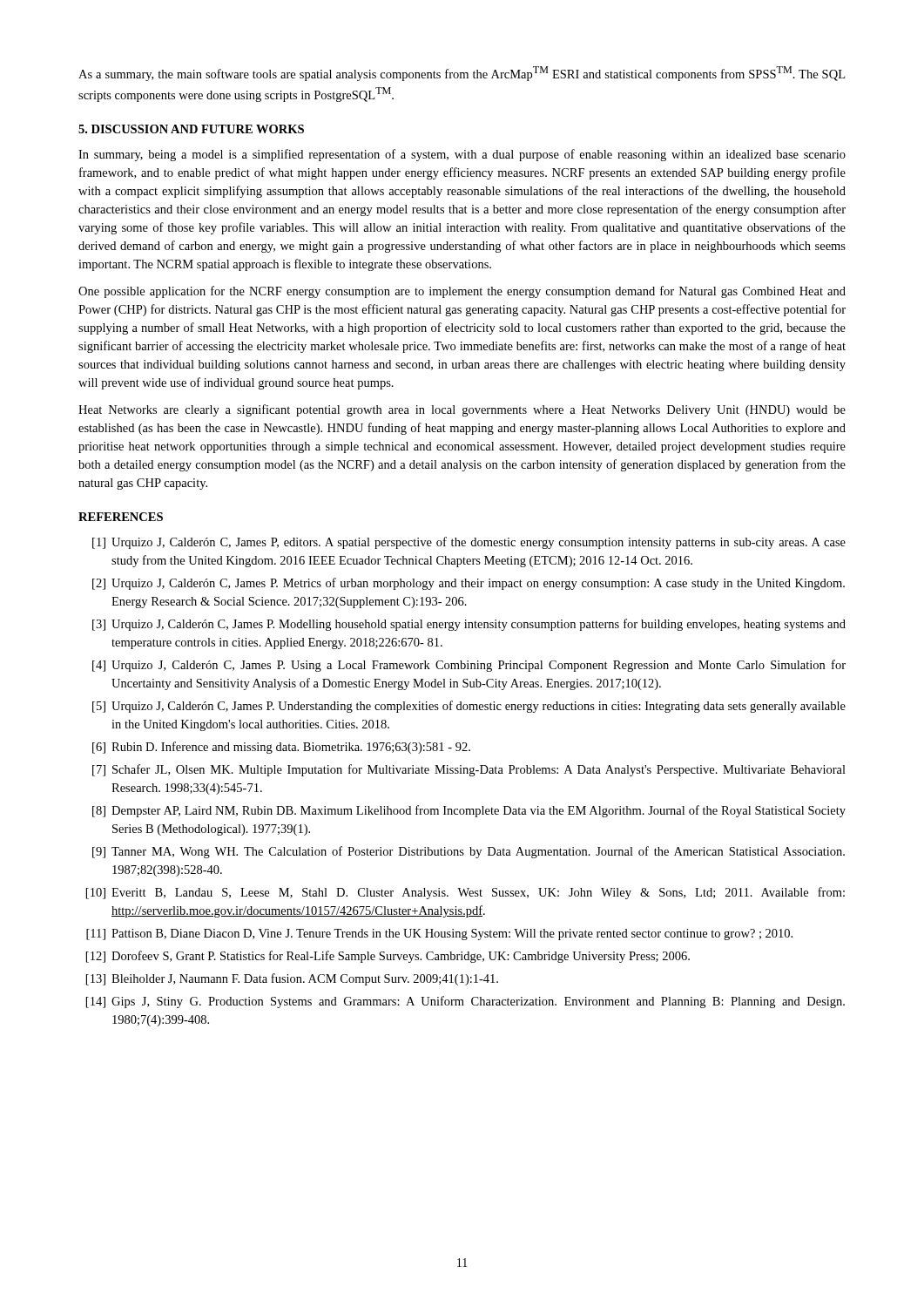Find the element starting "[7] Schafer JL, Olsen MK. Multiple Imputation"
924x1307 pixels.
pyautogui.click(x=462, y=779)
